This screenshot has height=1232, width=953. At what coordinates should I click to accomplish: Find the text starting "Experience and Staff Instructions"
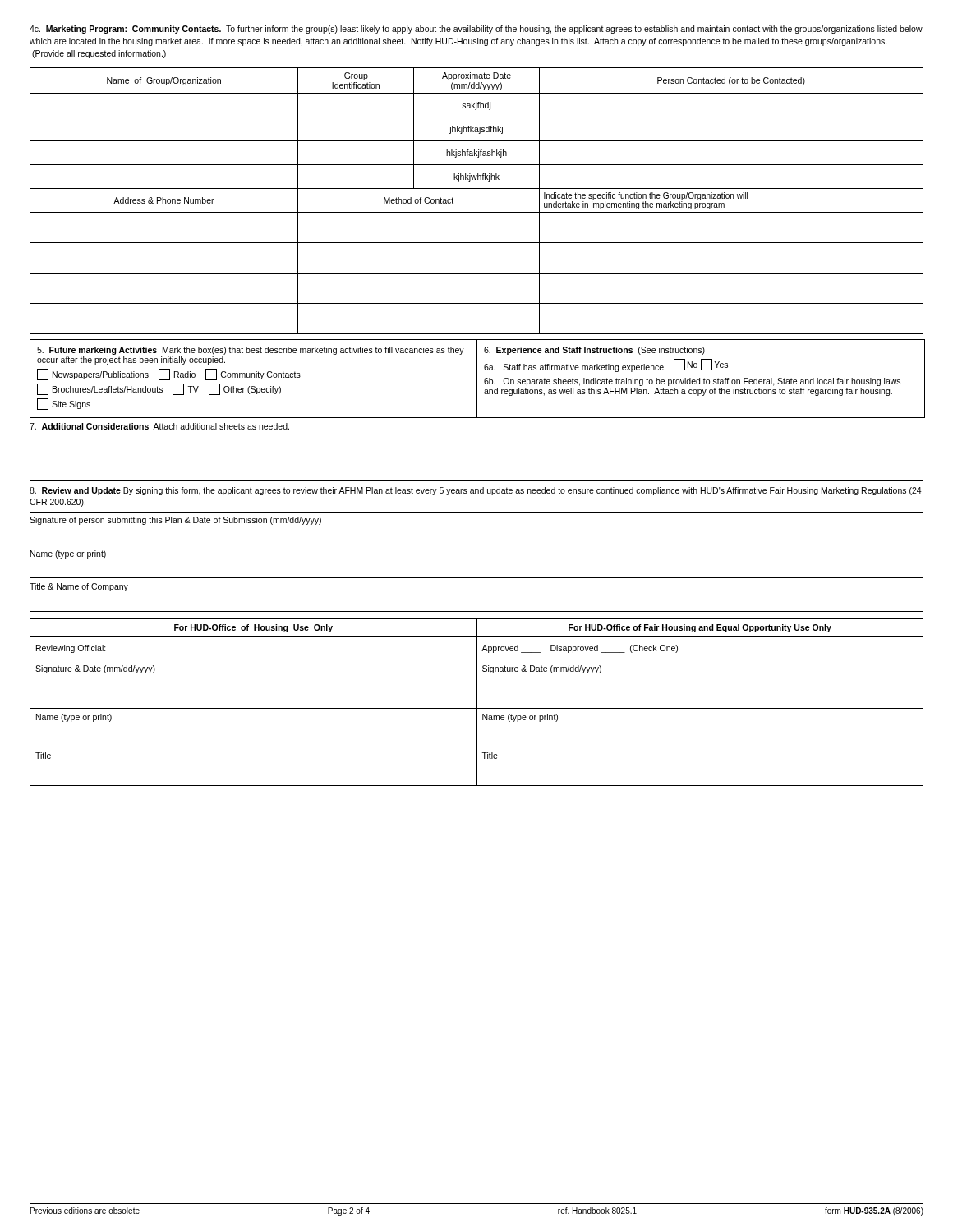point(701,370)
